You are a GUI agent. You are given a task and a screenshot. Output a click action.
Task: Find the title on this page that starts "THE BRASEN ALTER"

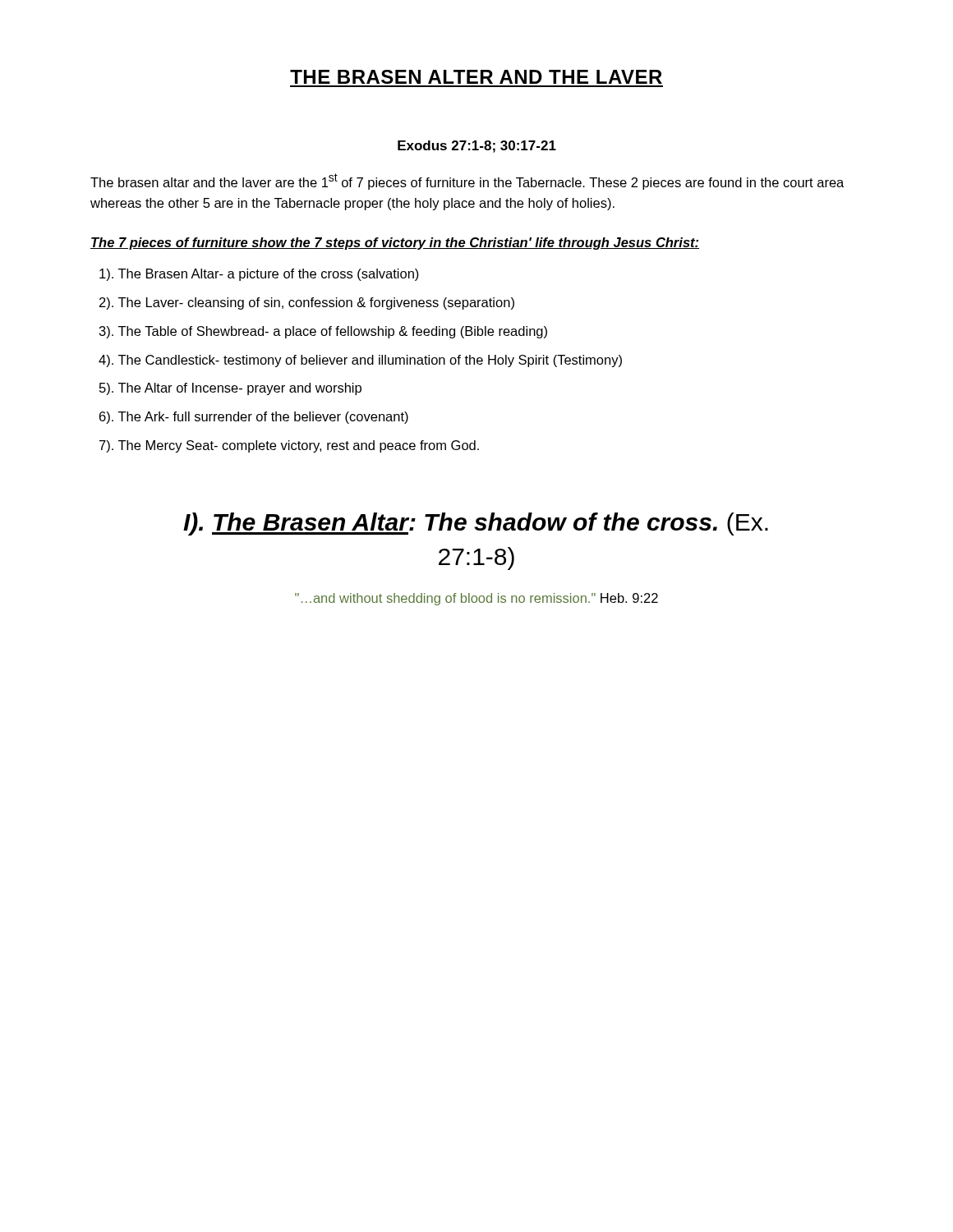pos(476,77)
